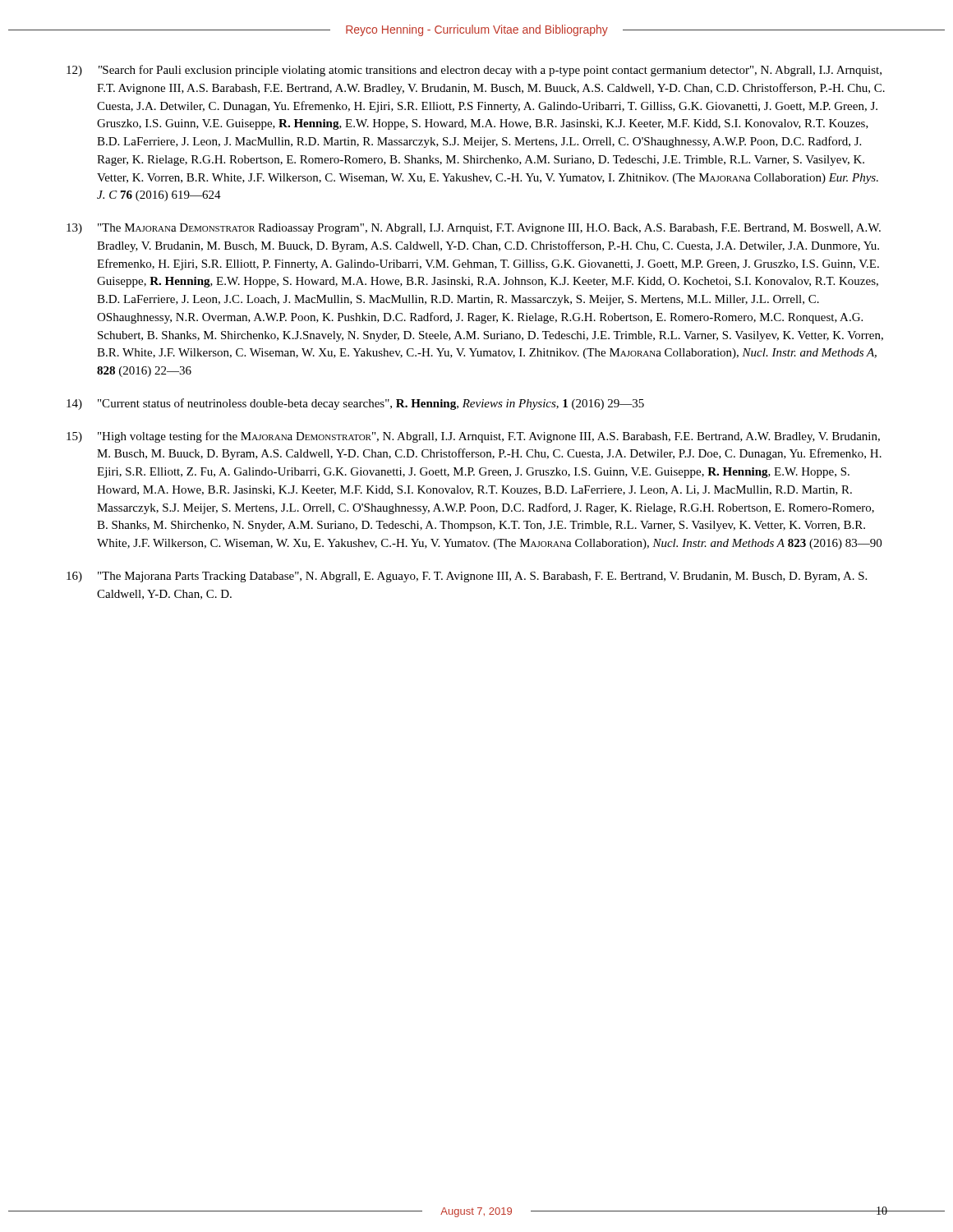Select the list item that says "14) "Current status of neutrinoless double-beta"

pos(476,404)
